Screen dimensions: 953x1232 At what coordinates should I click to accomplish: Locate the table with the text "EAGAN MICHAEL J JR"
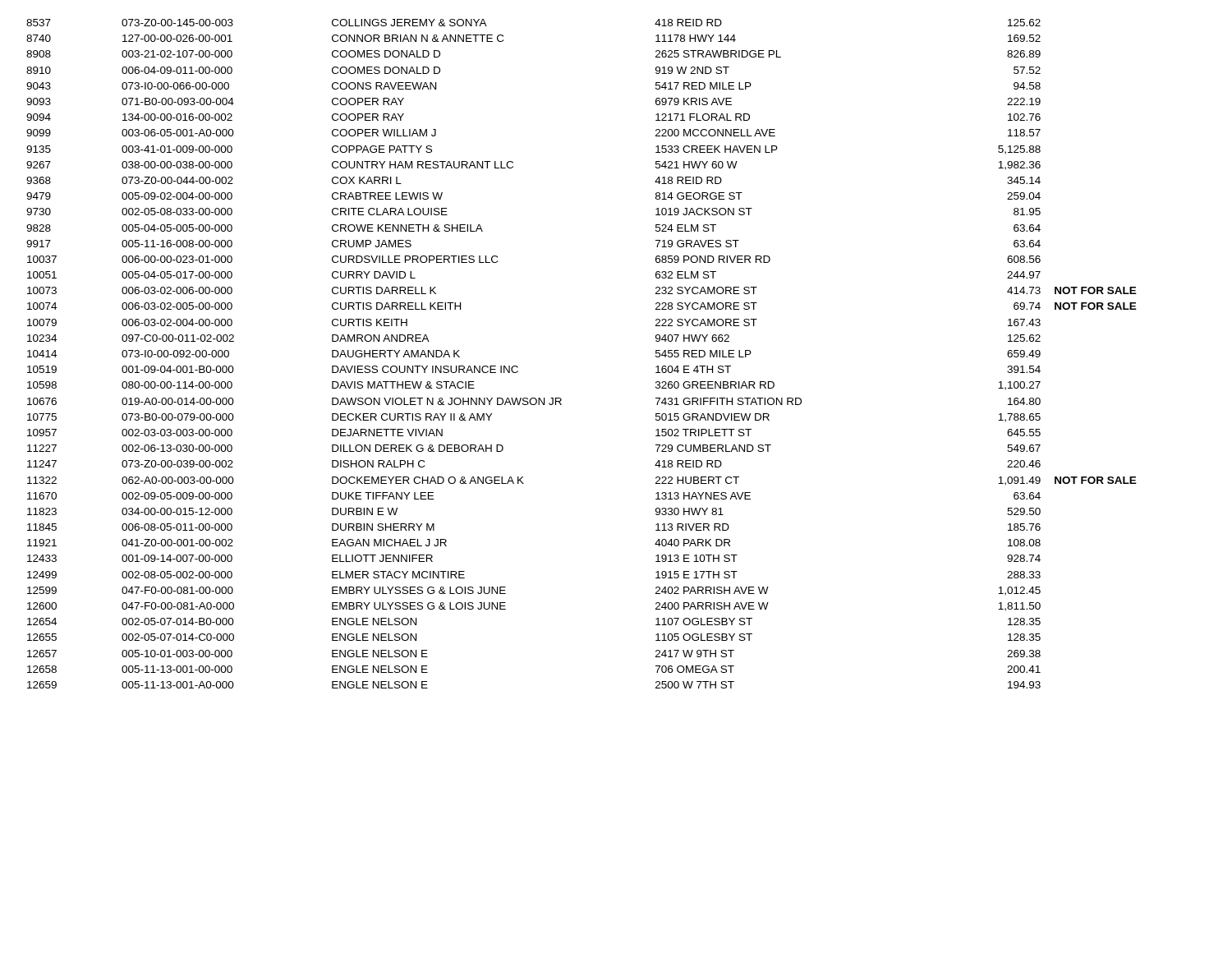point(616,354)
